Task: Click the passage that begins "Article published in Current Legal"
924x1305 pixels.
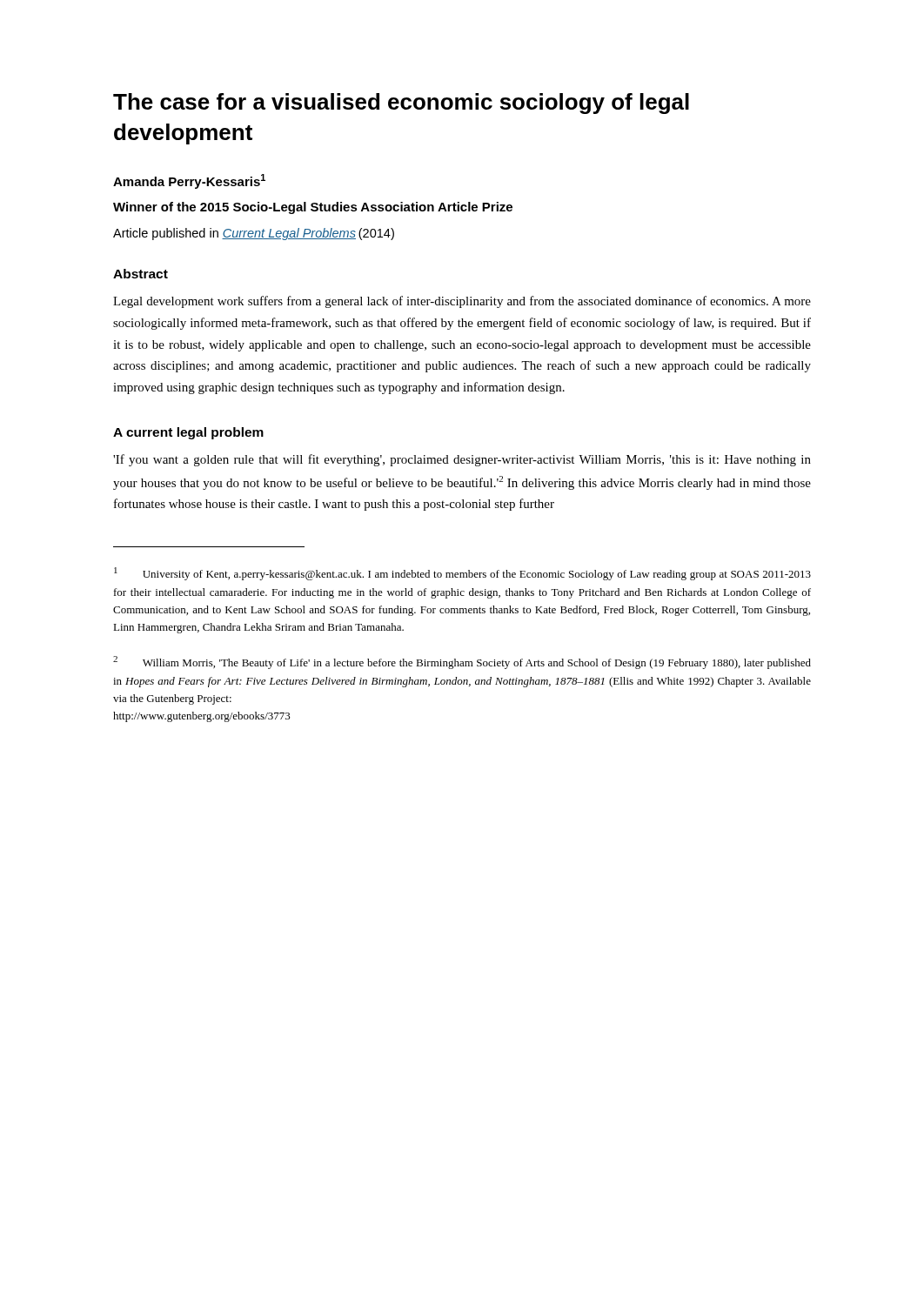Action: coord(254,233)
